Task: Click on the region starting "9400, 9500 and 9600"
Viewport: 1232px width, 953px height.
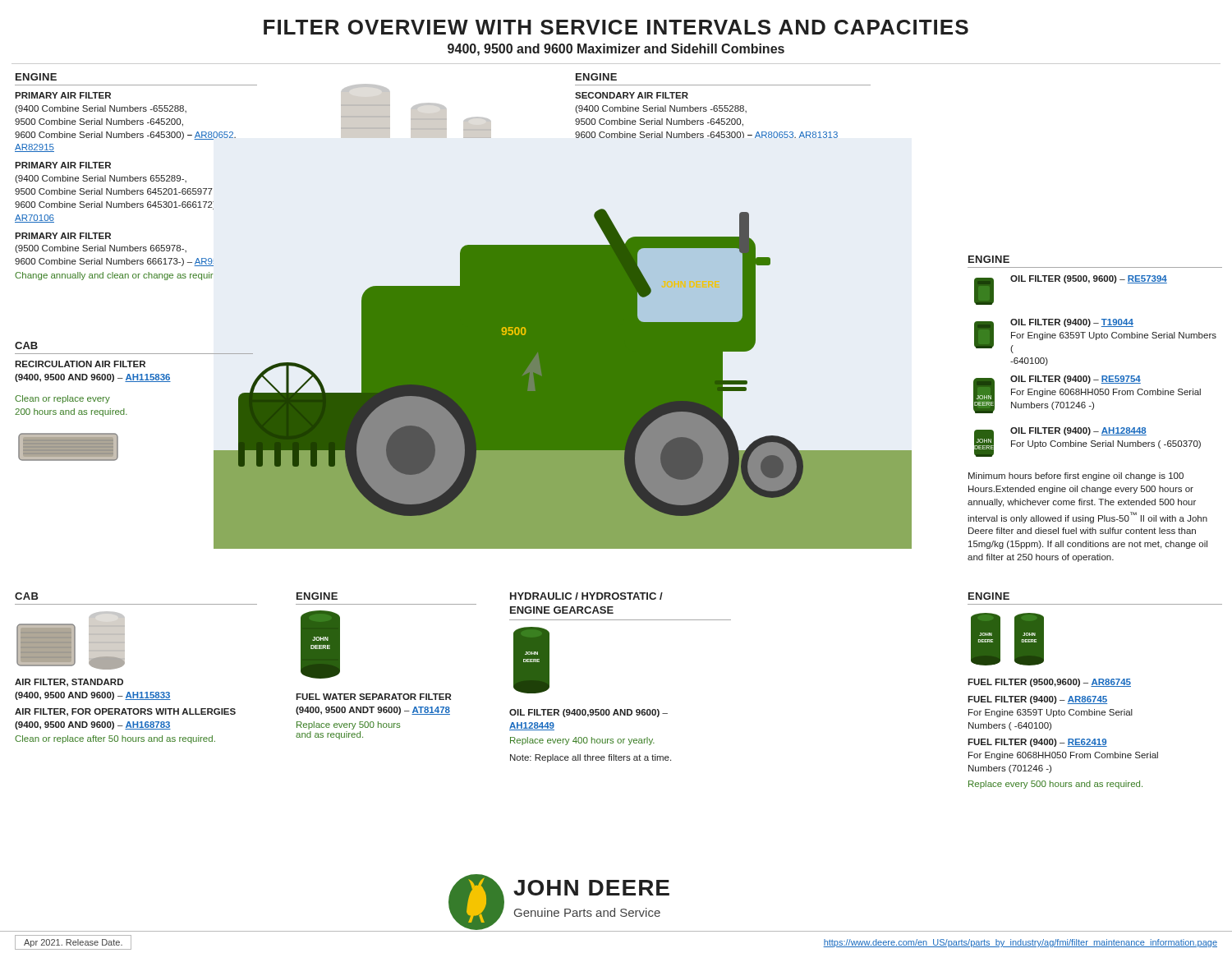Action: click(x=616, y=49)
